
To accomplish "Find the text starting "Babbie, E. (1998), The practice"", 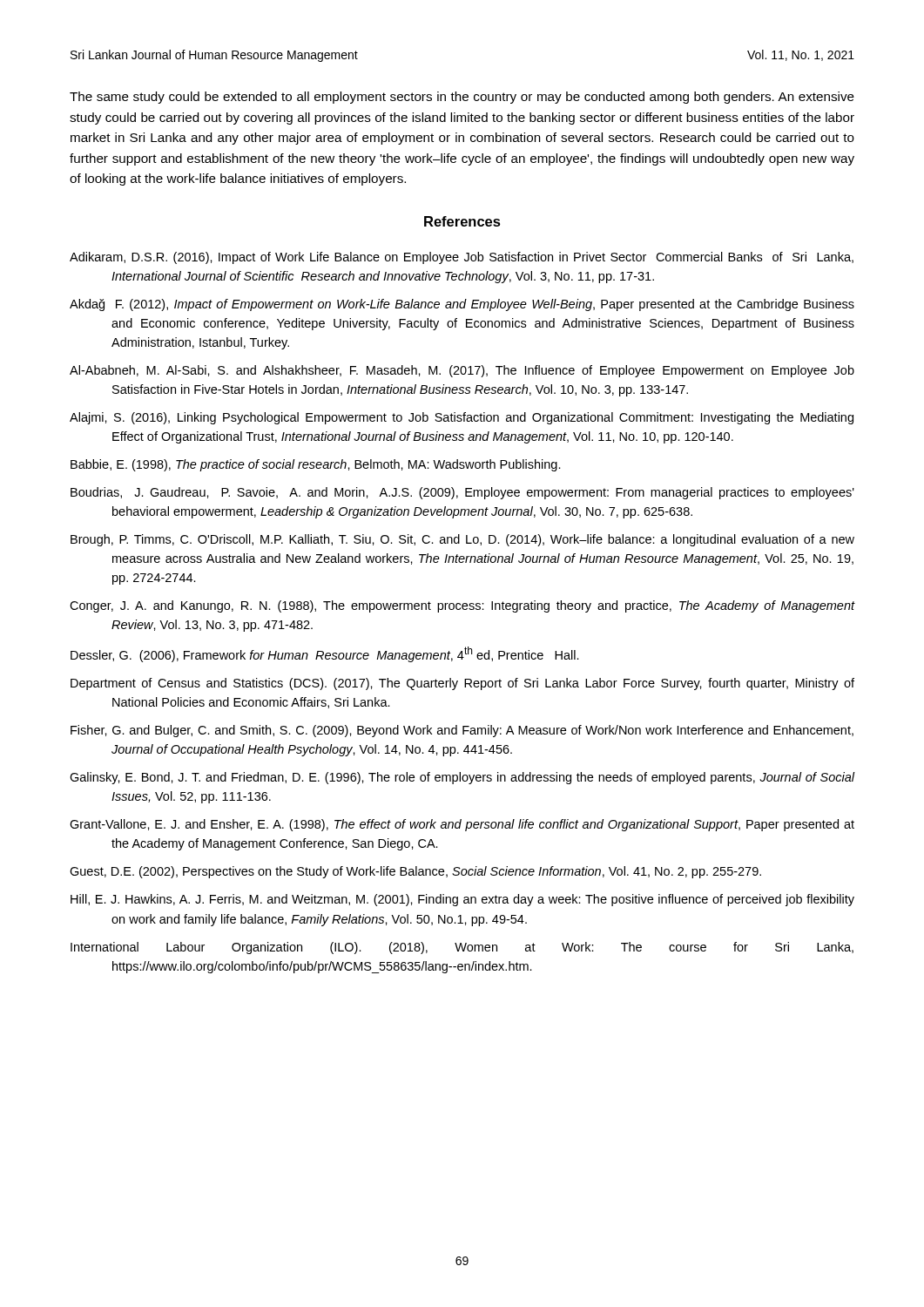I will click(315, 465).
